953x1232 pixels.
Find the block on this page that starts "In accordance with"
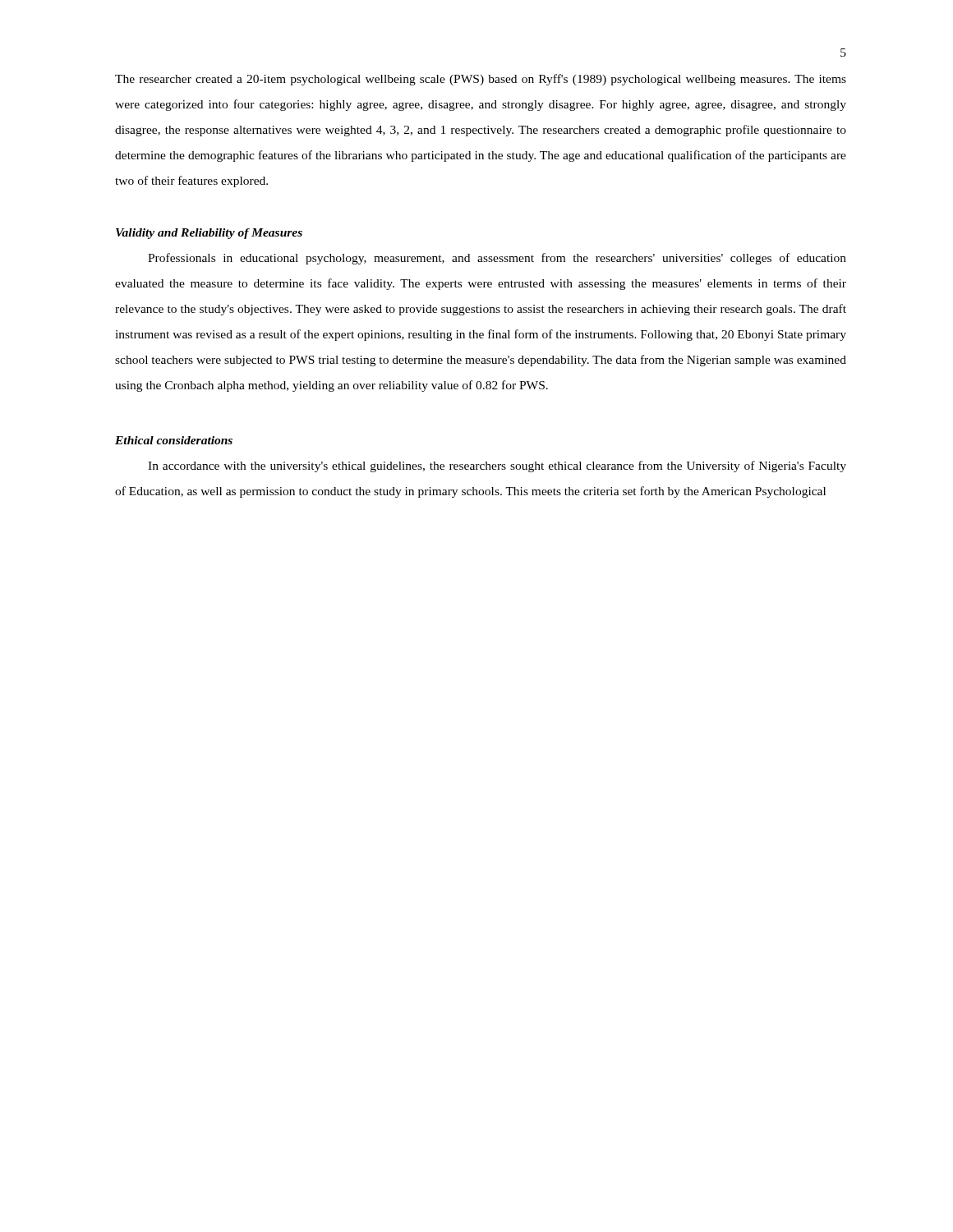[481, 478]
